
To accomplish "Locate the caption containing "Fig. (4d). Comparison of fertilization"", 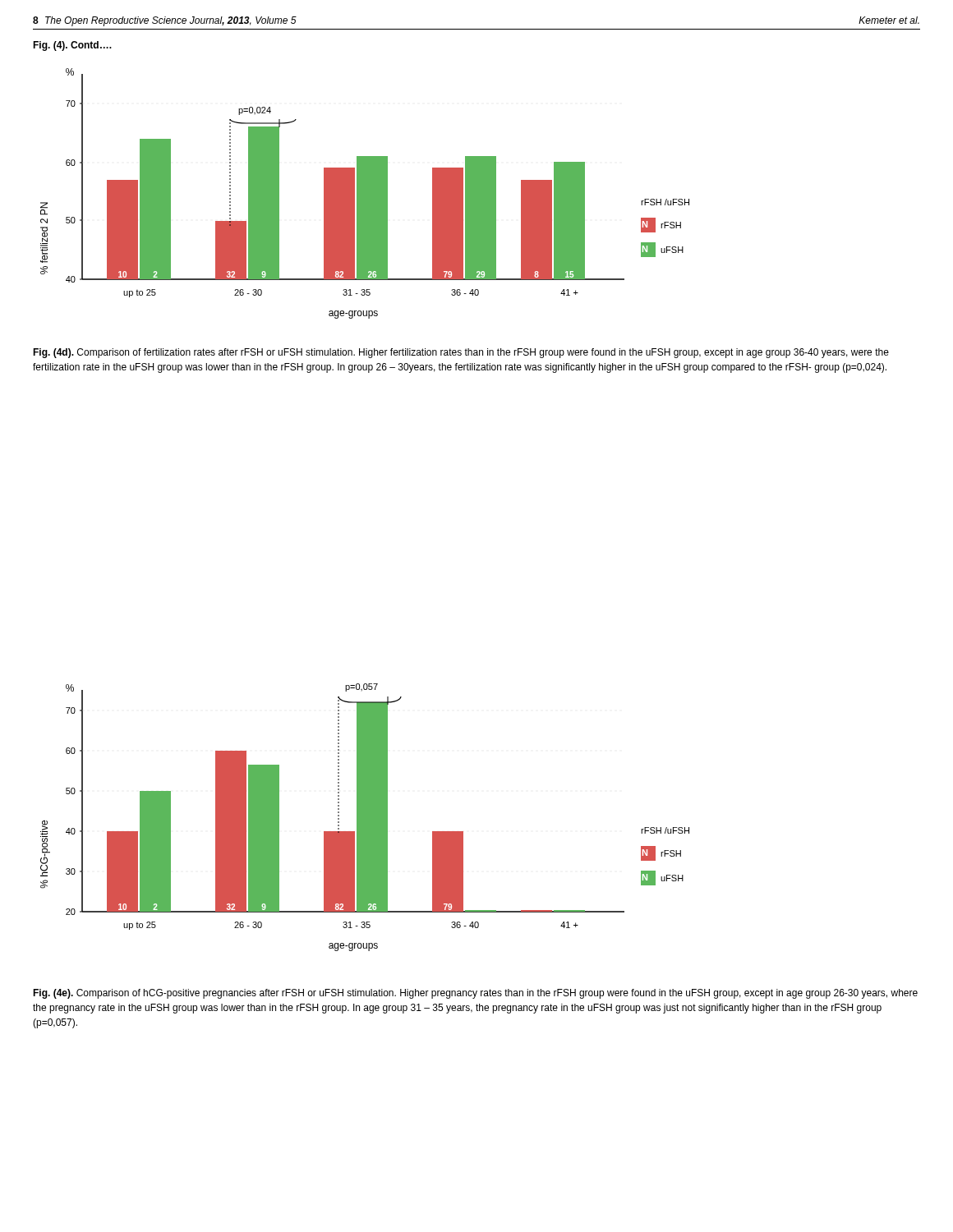I will [x=461, y=360].
